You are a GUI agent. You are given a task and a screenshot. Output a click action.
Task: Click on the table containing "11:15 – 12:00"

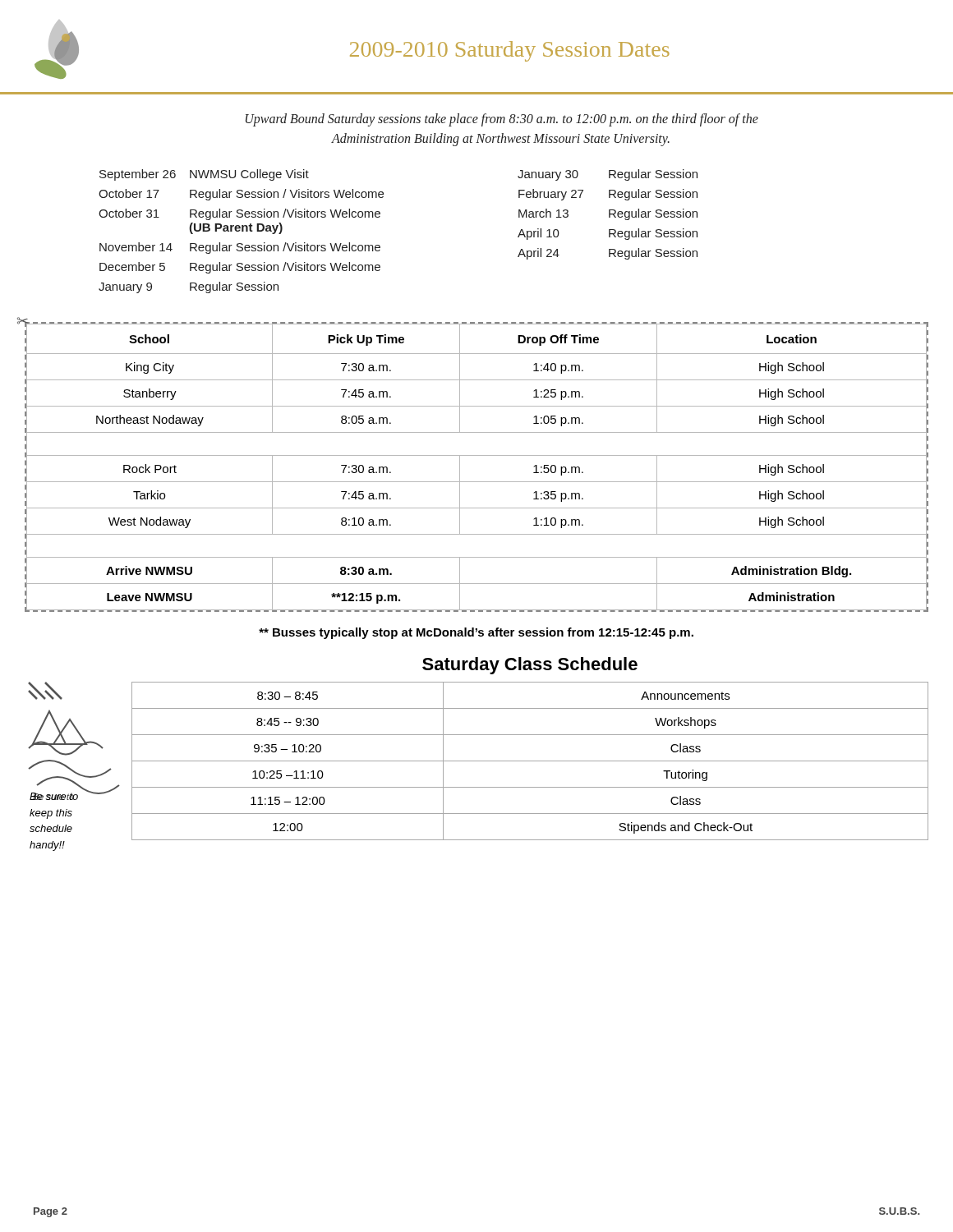click(x=530, y=761)
